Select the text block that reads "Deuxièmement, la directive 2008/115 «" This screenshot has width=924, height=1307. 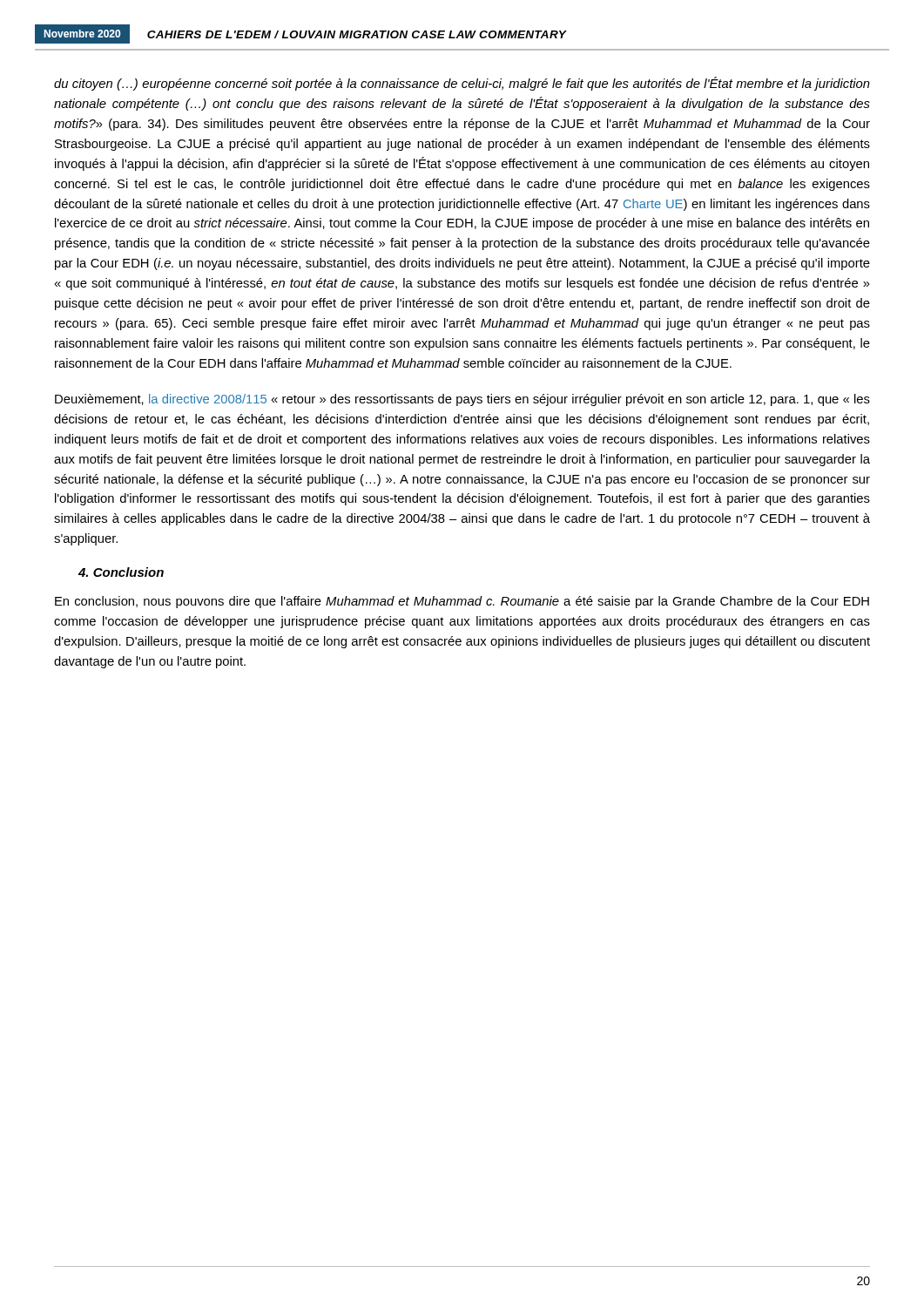click(x=462, y=469)
